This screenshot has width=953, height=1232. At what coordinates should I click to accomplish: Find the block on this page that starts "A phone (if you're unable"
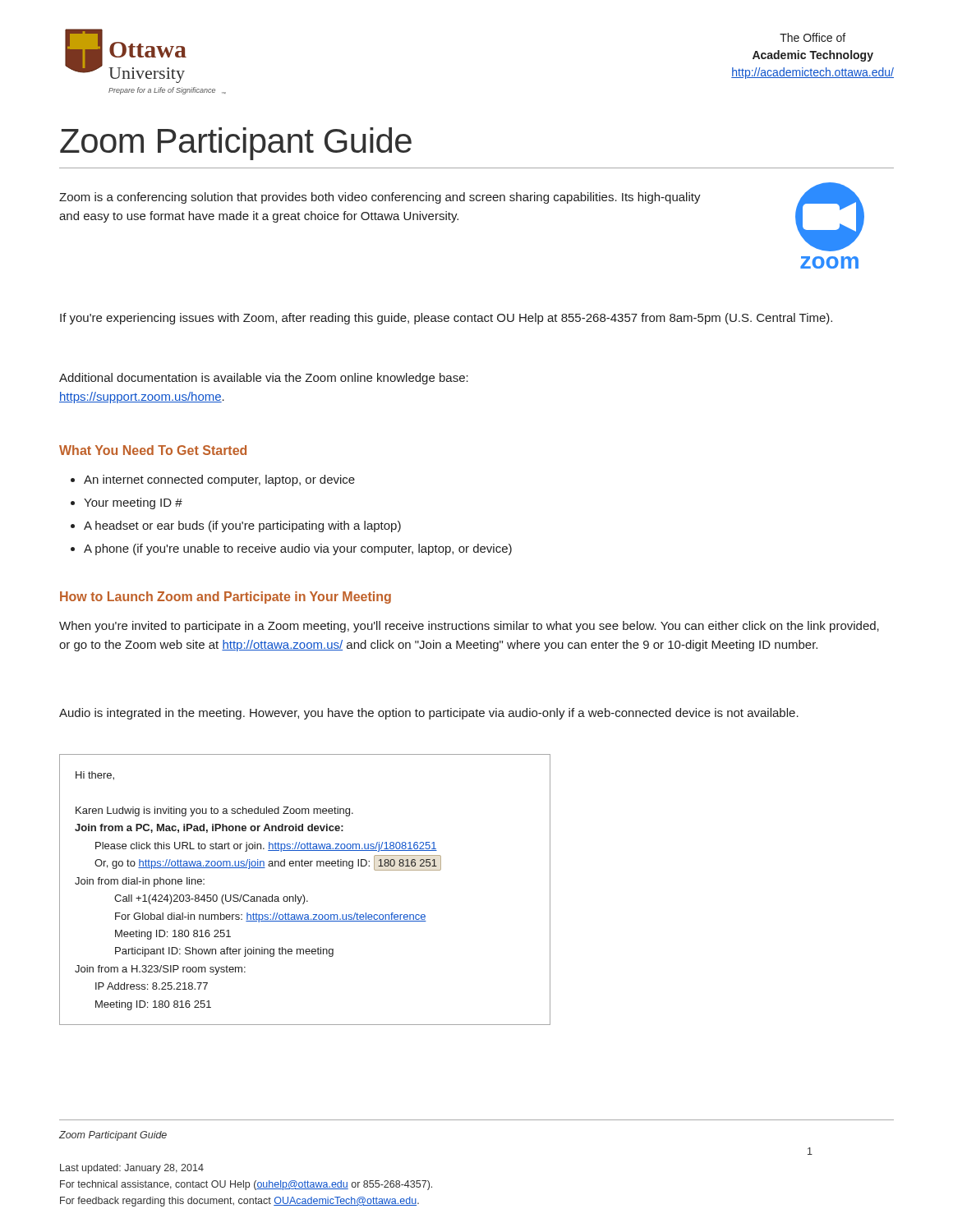tap(476, 548)
